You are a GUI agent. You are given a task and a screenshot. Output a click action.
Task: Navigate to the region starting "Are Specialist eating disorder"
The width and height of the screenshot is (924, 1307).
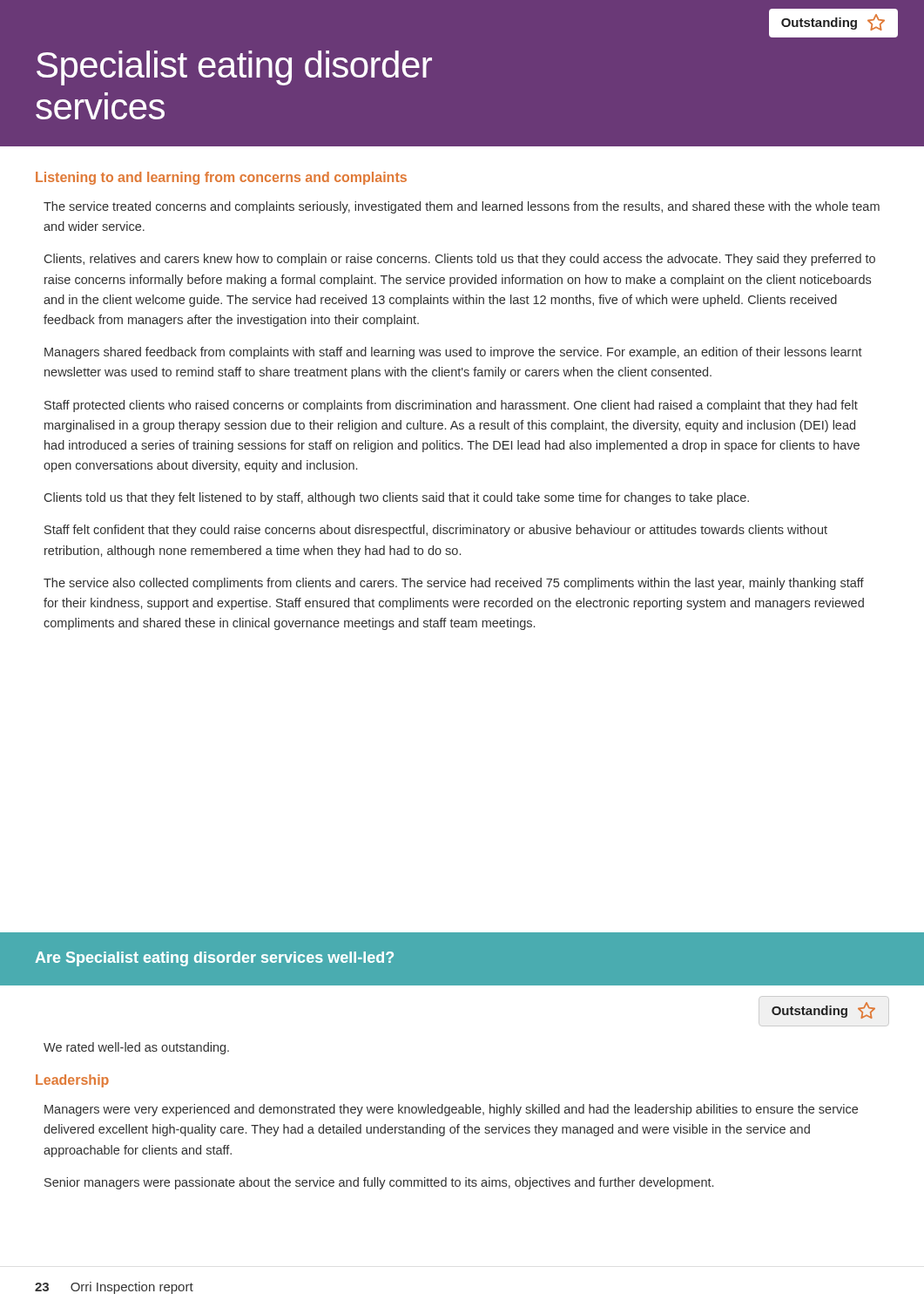(215, 958)
